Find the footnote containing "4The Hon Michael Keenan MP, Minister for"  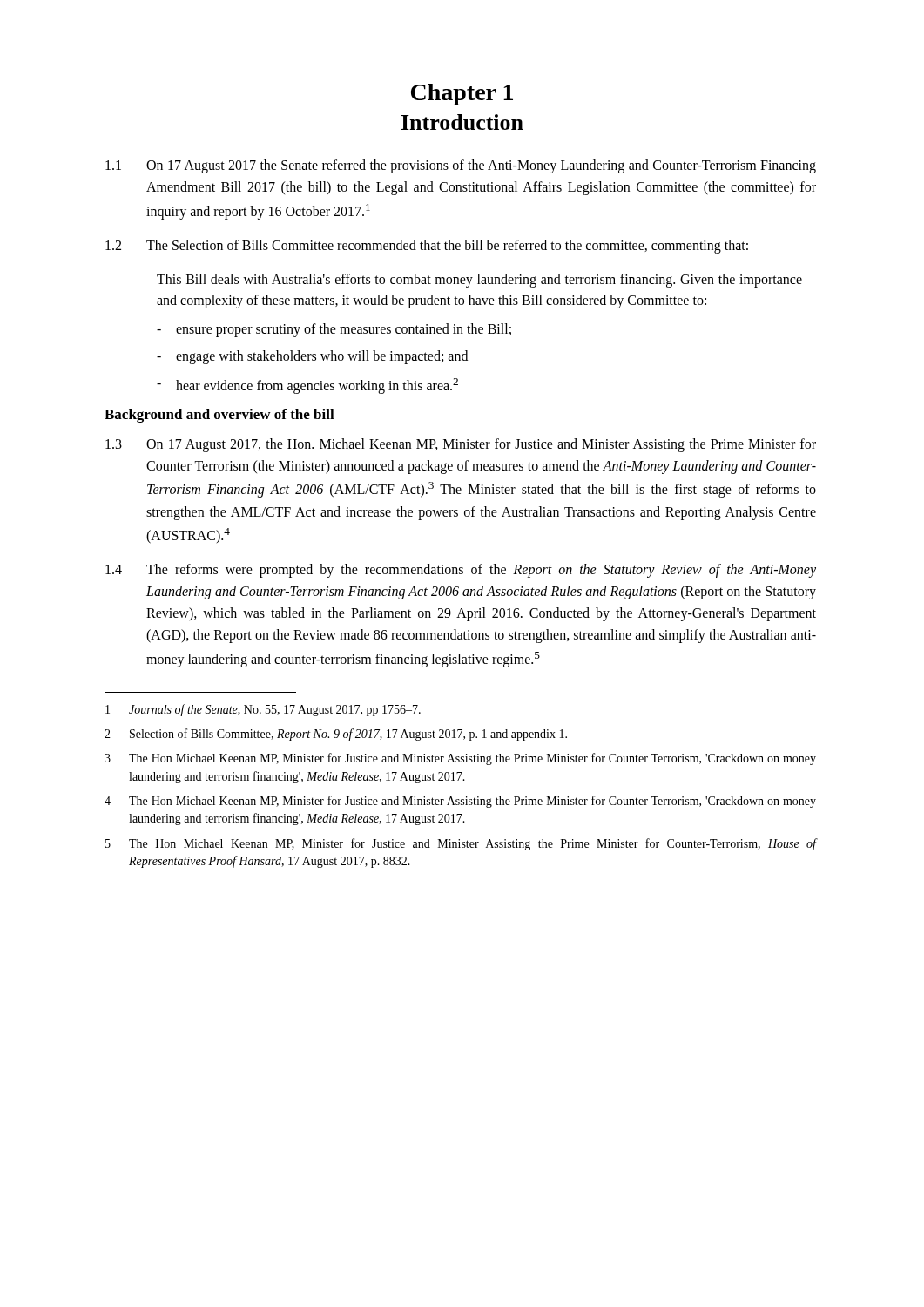(x=460, y=811)
